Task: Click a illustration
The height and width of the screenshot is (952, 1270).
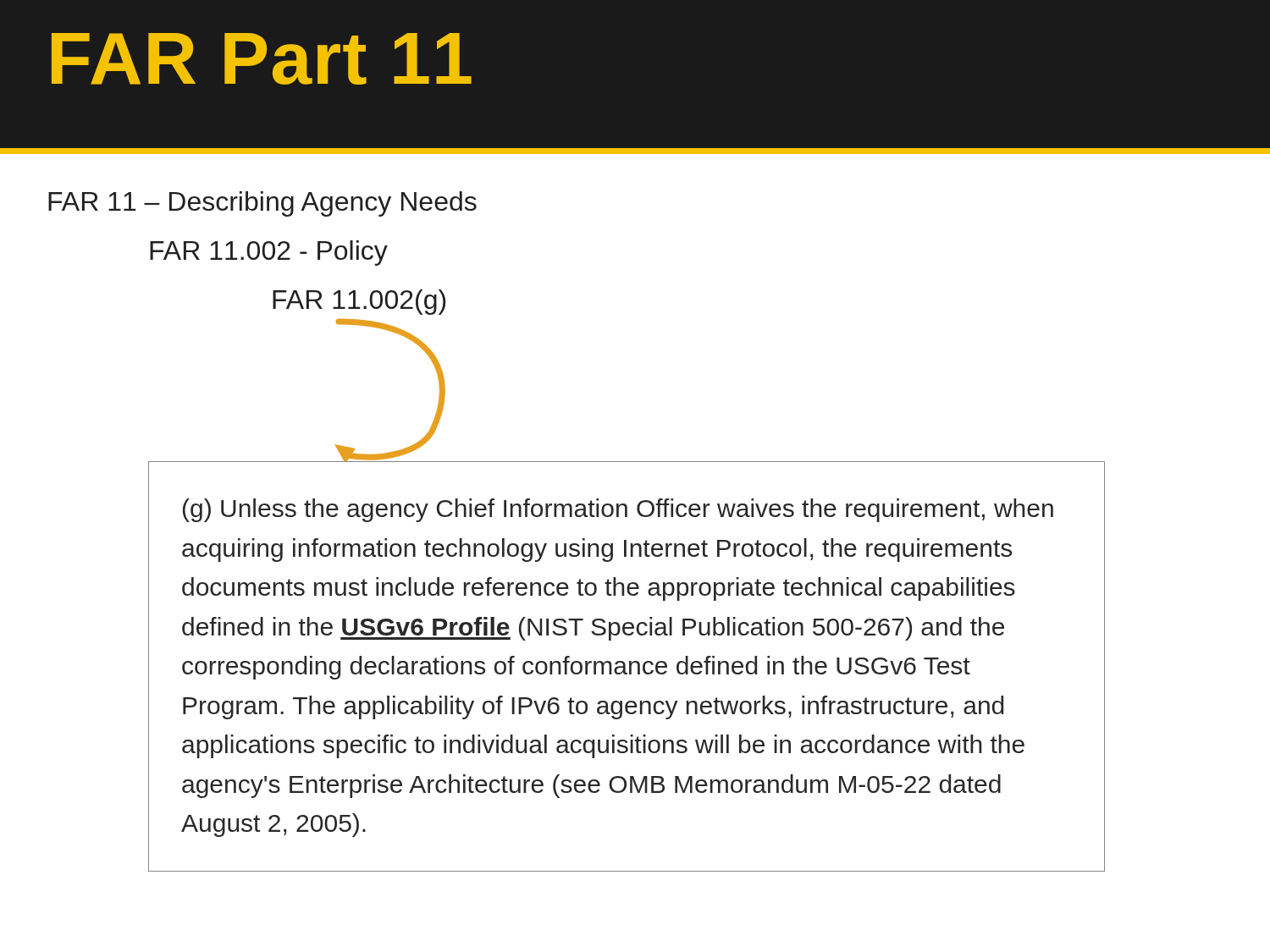Action: tap(381, 389)
